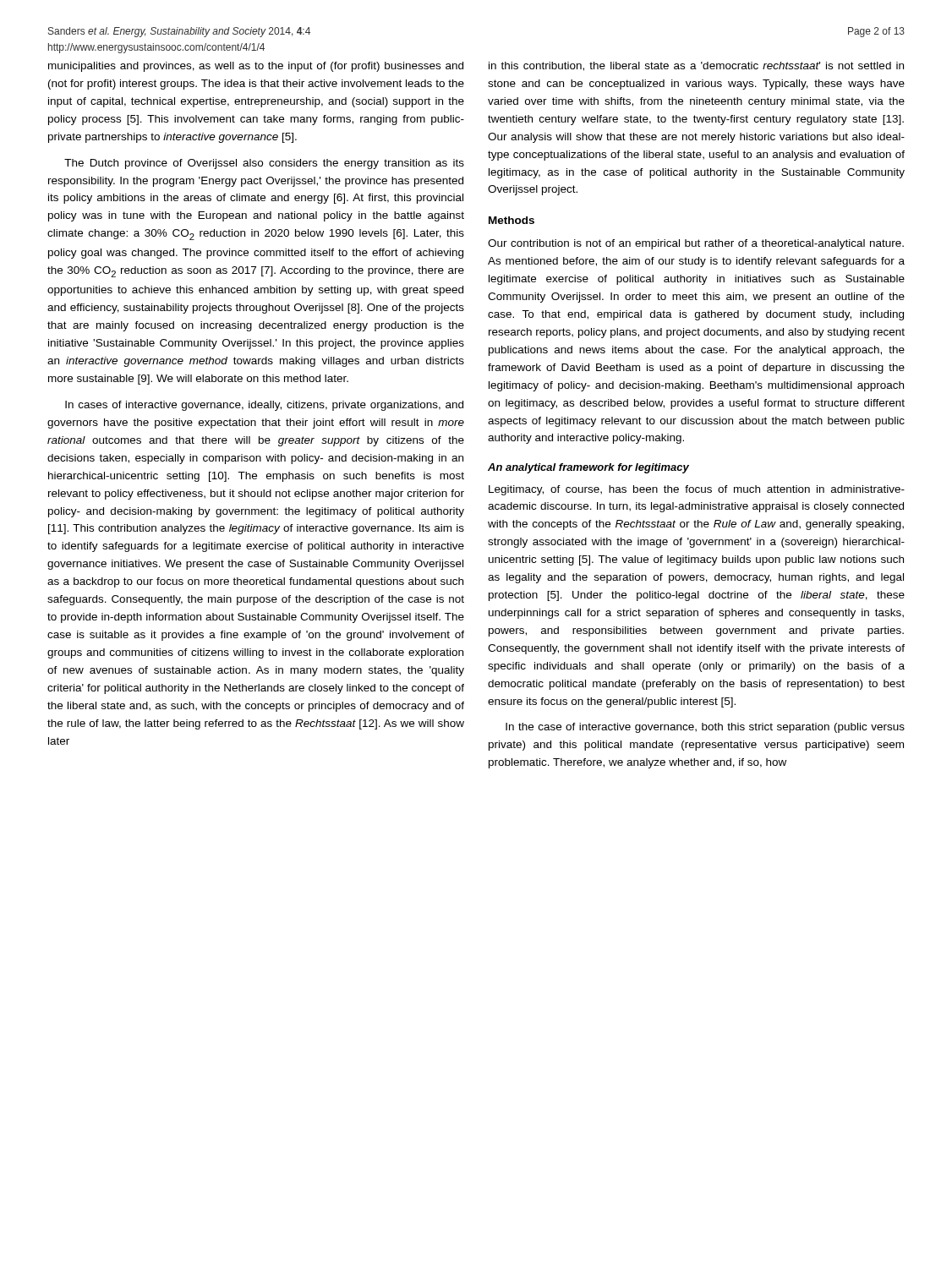This screenshot has height=1268, width=952.
Task: Locate the text block containing "Our contribution is not of an"
Action: pos(696,341)
